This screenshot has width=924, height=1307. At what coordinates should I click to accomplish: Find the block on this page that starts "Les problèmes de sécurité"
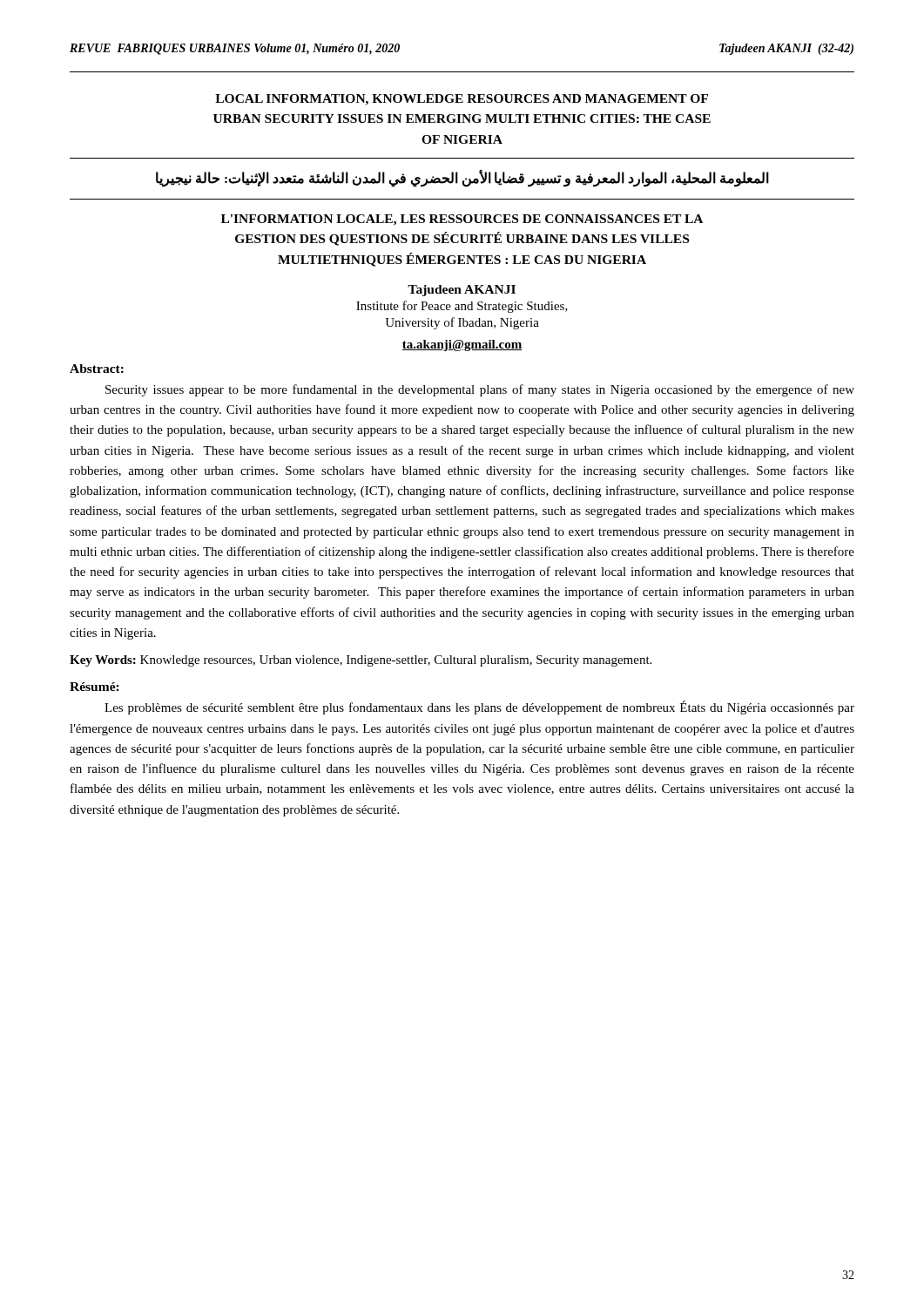462,758
